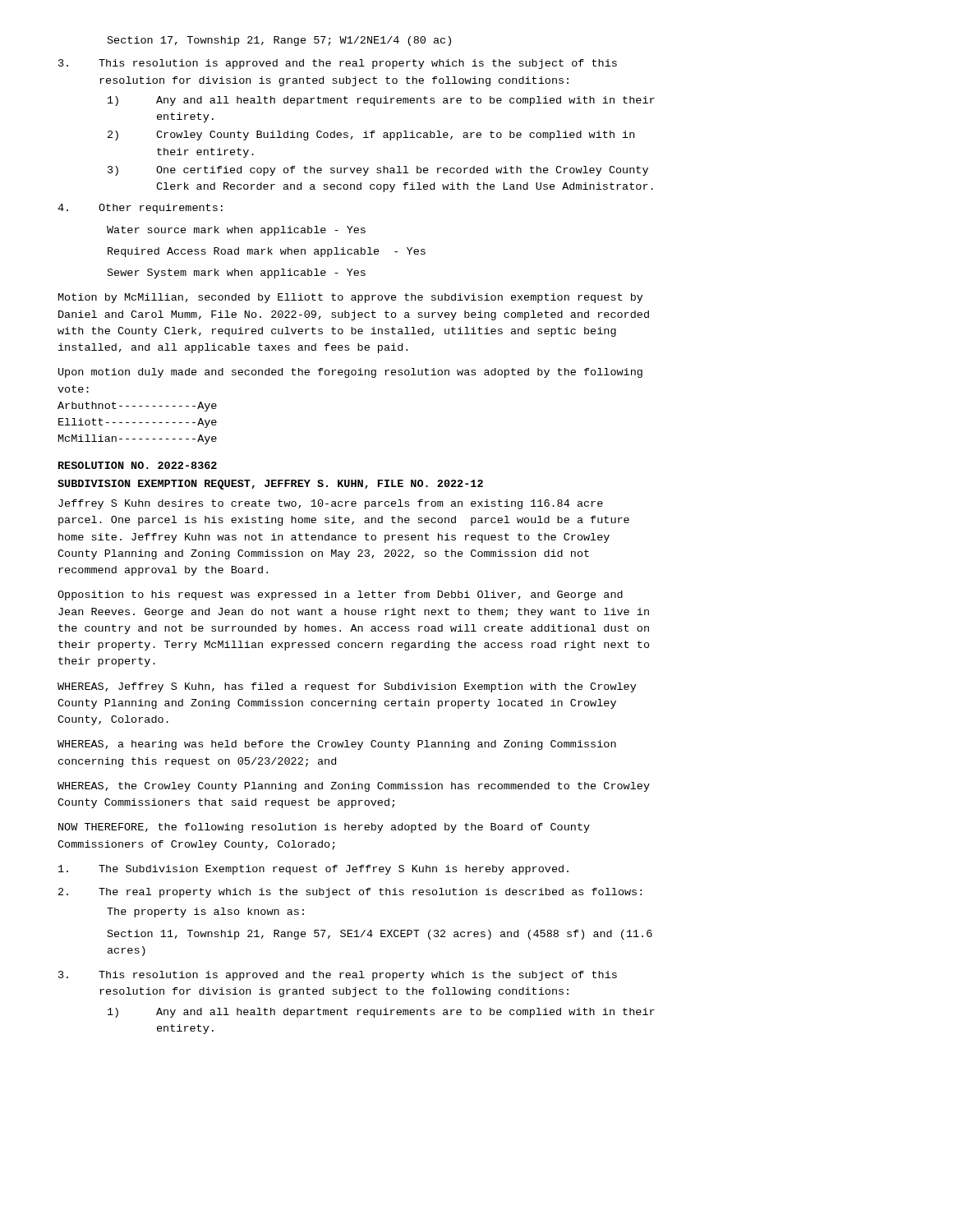The height and width of the screenshot is (1232, 953).
Task: Find the text block that says "Section 11, Township 21,"
Action: tap(380, 942)
